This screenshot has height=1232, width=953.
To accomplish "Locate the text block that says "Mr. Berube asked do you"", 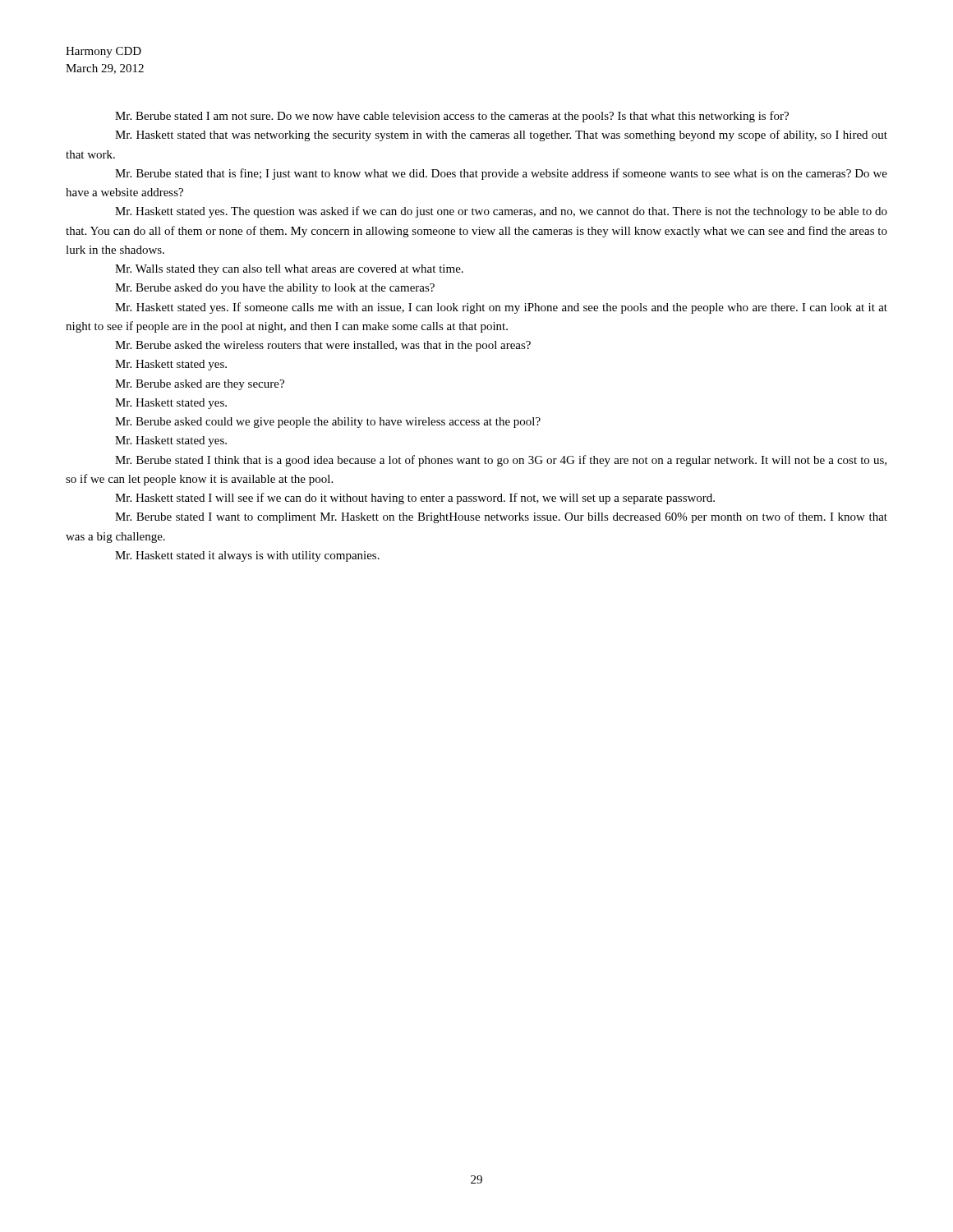I will (x=275, y=288).
